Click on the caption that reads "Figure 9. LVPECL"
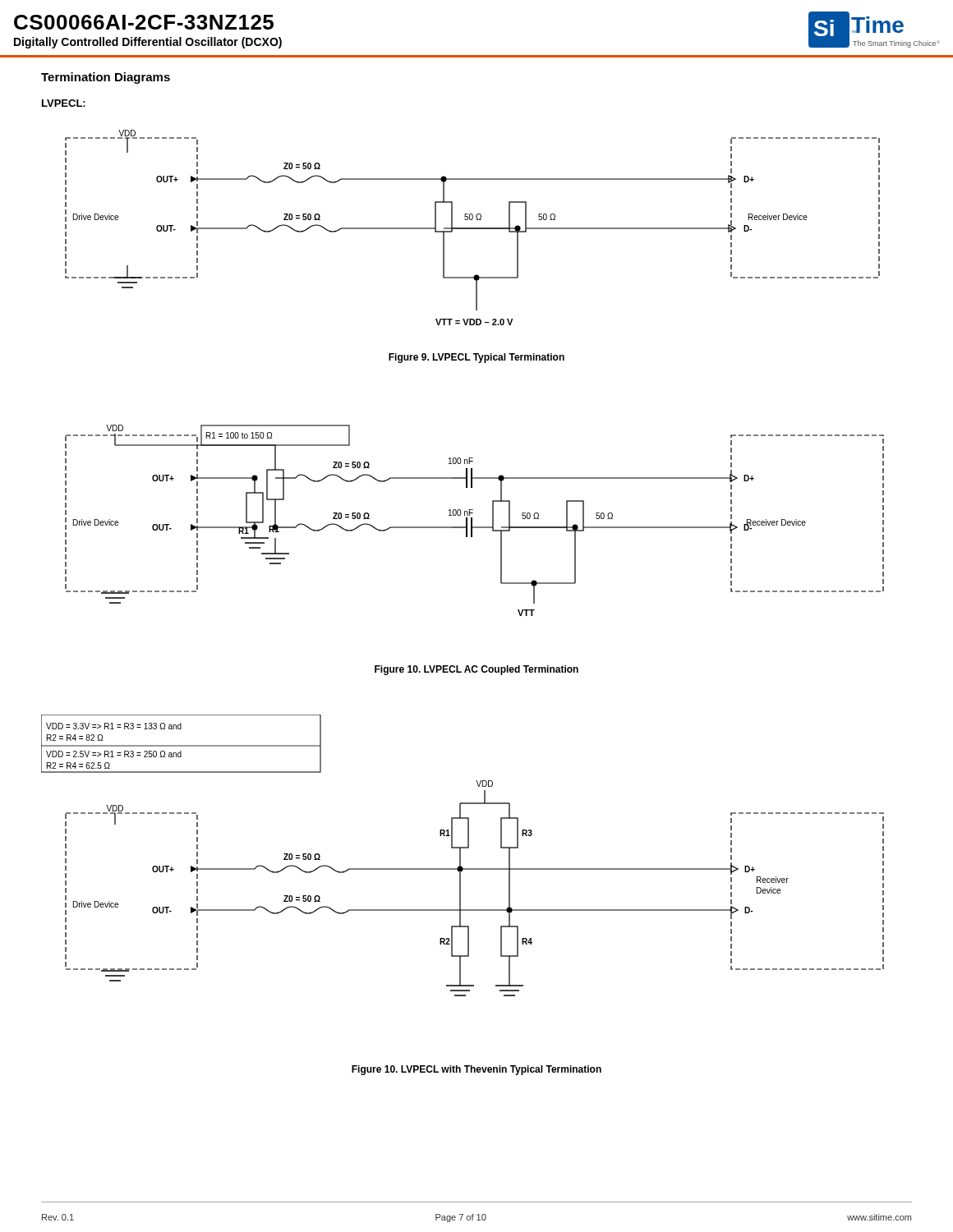The height and width of the screenshot is (1232, 953). point(476,357)
